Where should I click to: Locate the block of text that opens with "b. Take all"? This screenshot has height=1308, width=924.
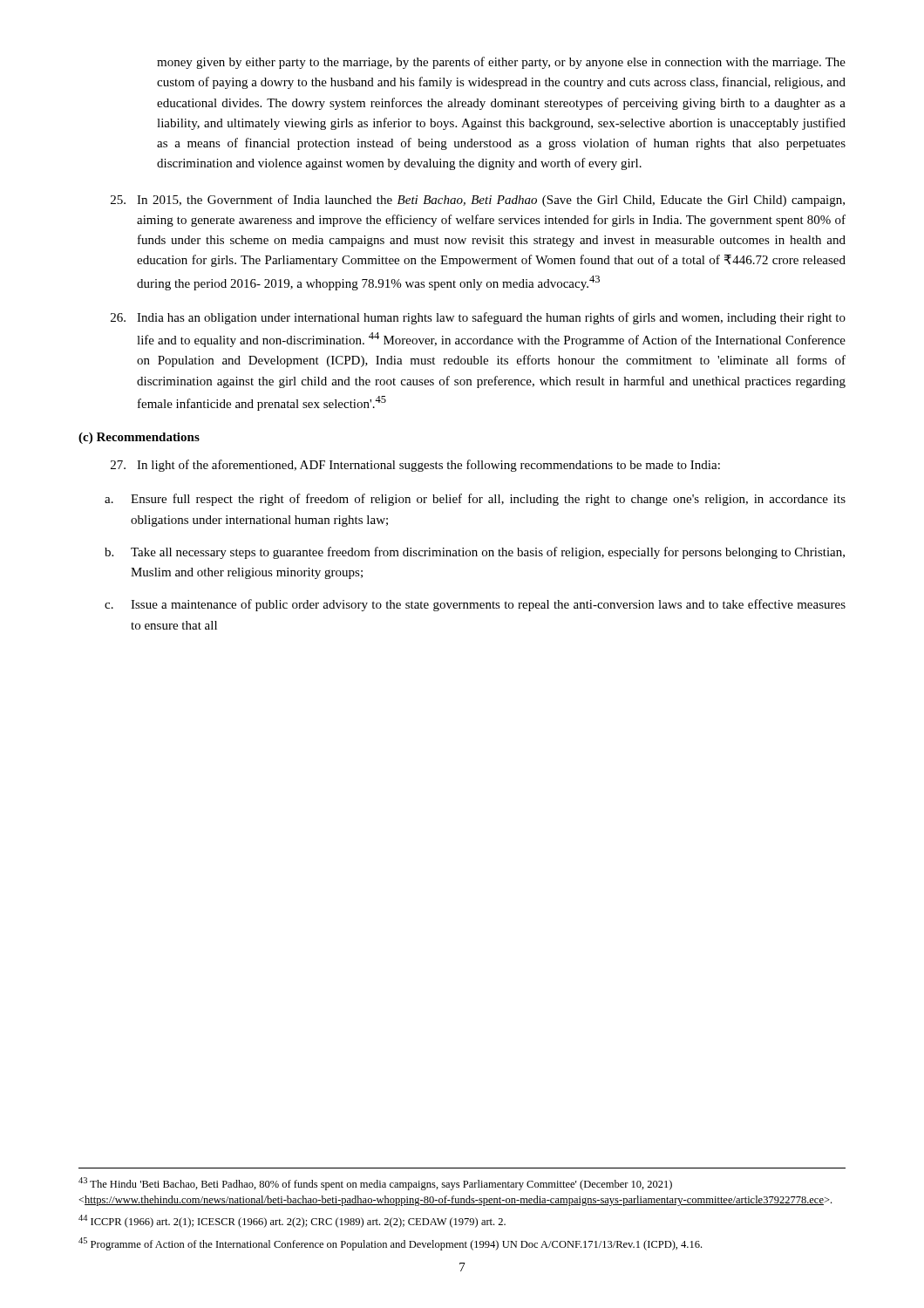click(475, 562)
